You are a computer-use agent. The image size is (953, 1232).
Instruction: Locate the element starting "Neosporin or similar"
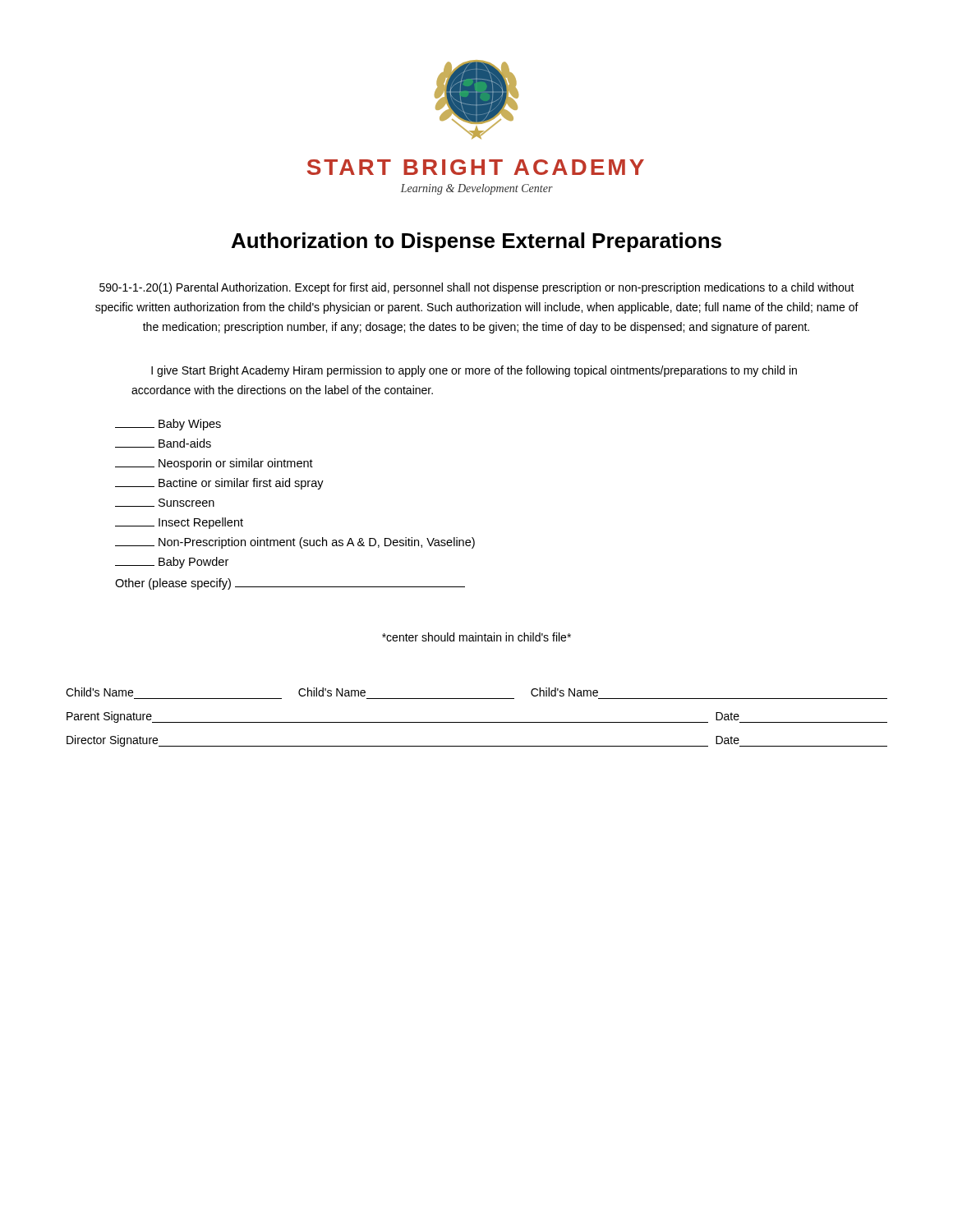point(214,463)
